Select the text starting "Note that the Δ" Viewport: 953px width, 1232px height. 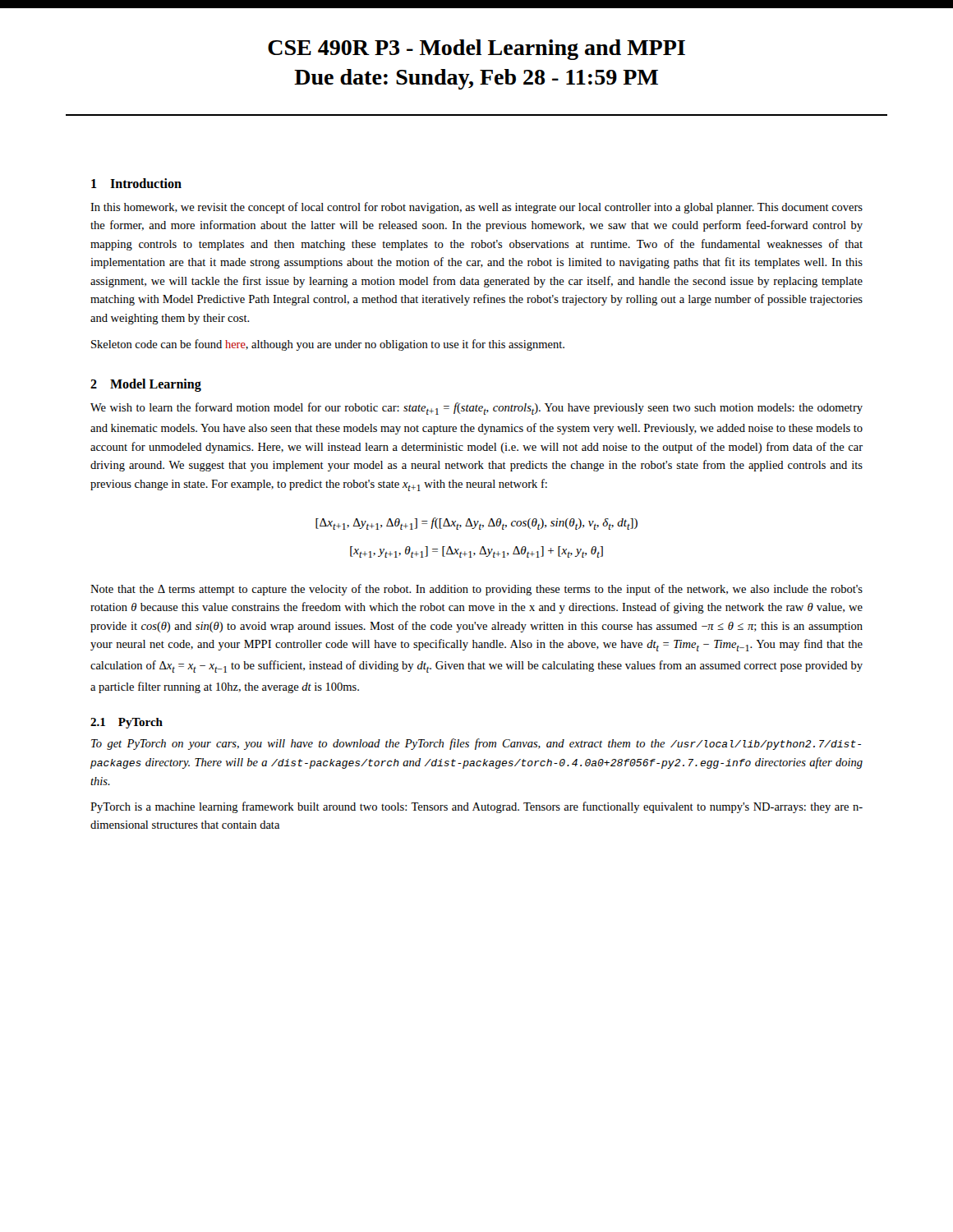[x=476, y=637]
